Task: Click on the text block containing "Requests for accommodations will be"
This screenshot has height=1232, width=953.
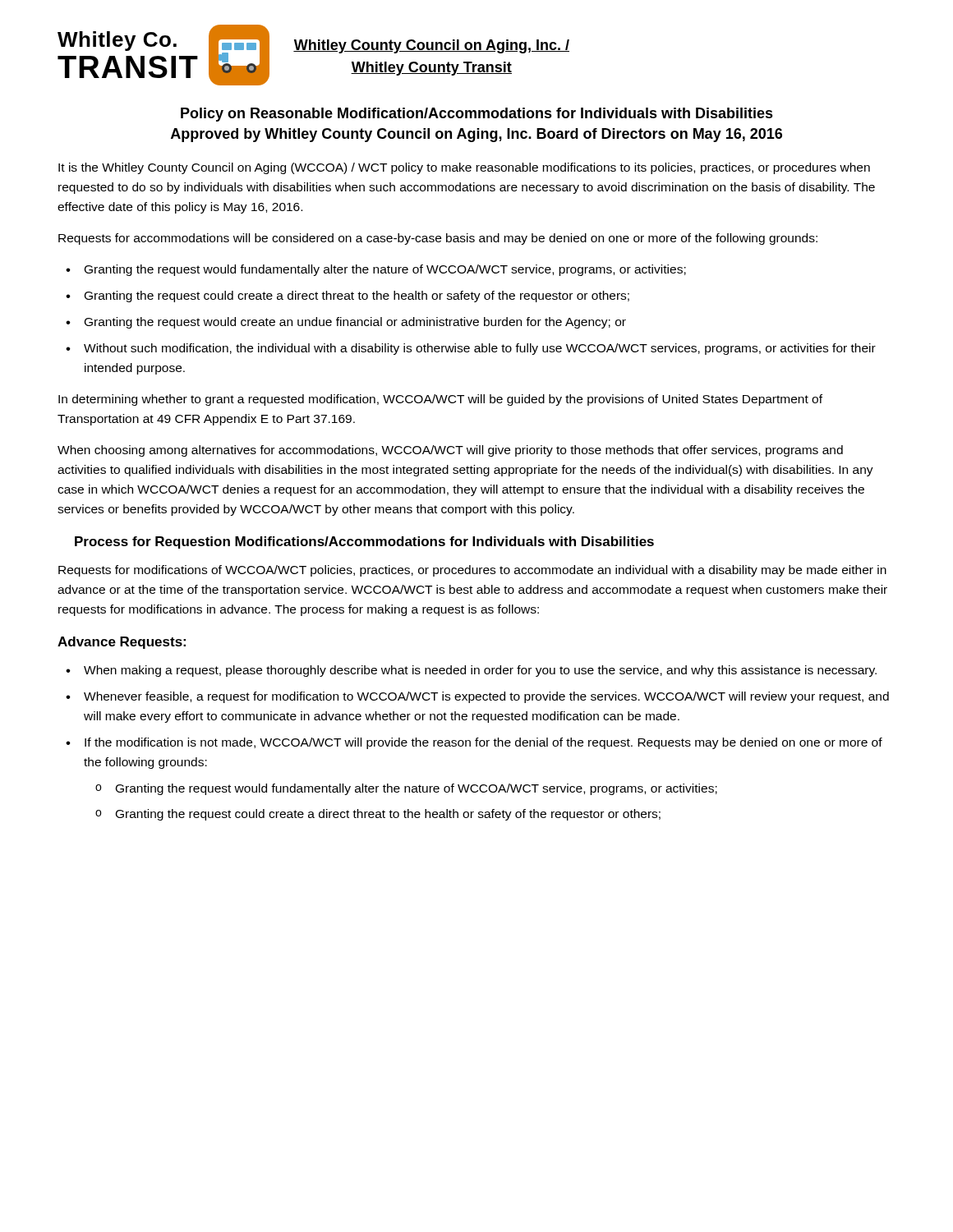Action: (438, 238)
